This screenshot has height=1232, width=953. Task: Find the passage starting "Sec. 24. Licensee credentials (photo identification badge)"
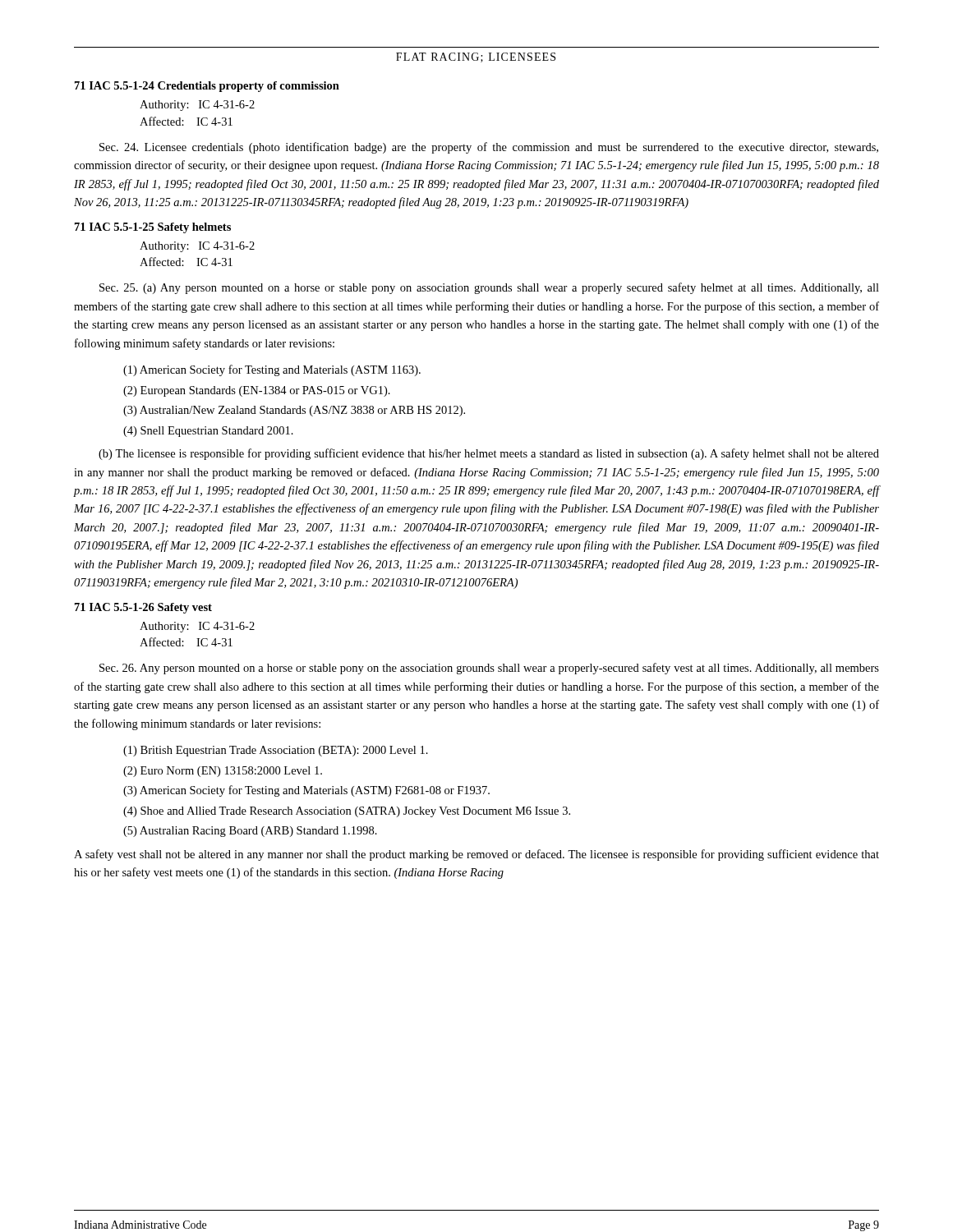476,175
